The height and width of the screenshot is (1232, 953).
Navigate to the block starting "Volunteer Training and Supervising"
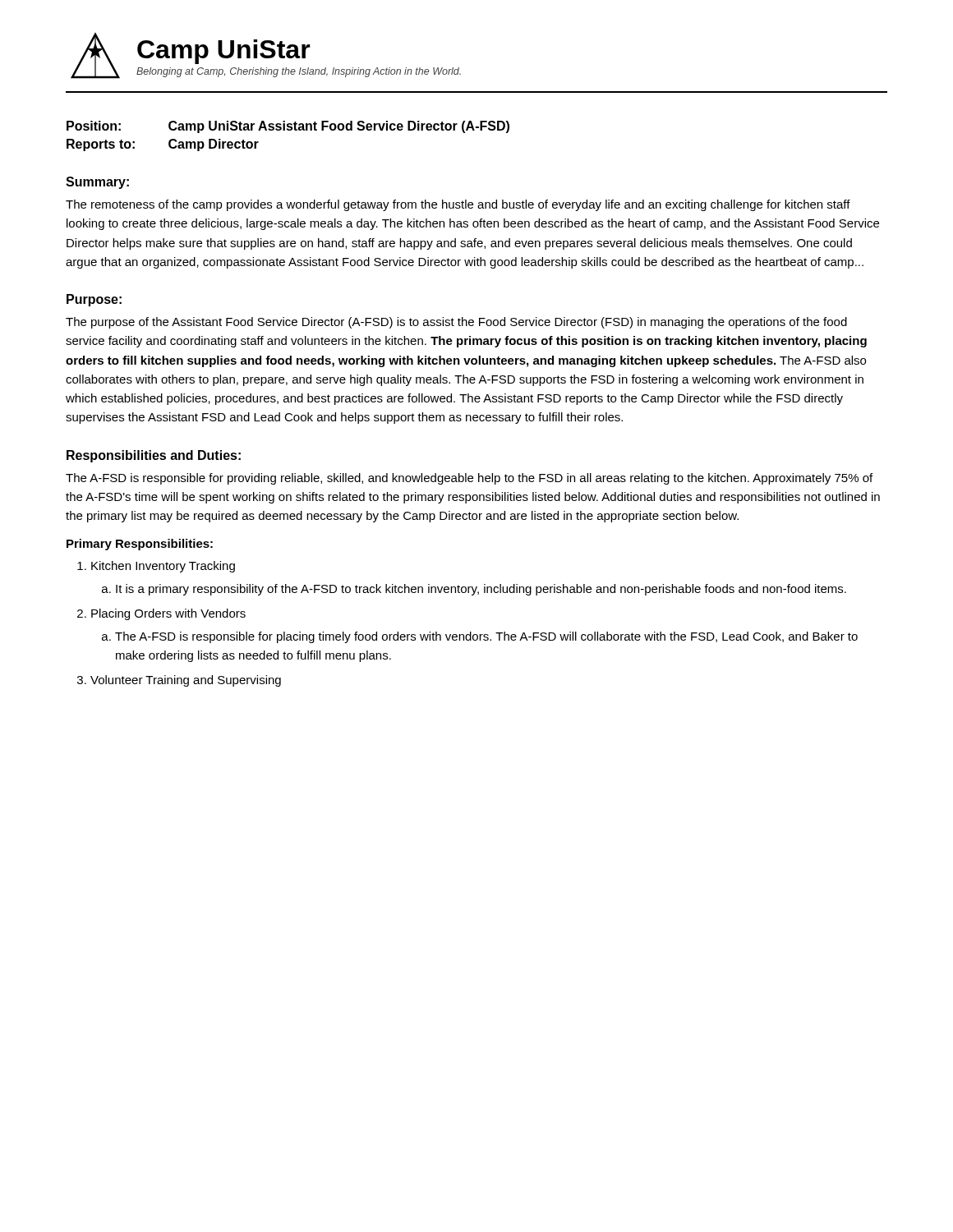(186, 680)
